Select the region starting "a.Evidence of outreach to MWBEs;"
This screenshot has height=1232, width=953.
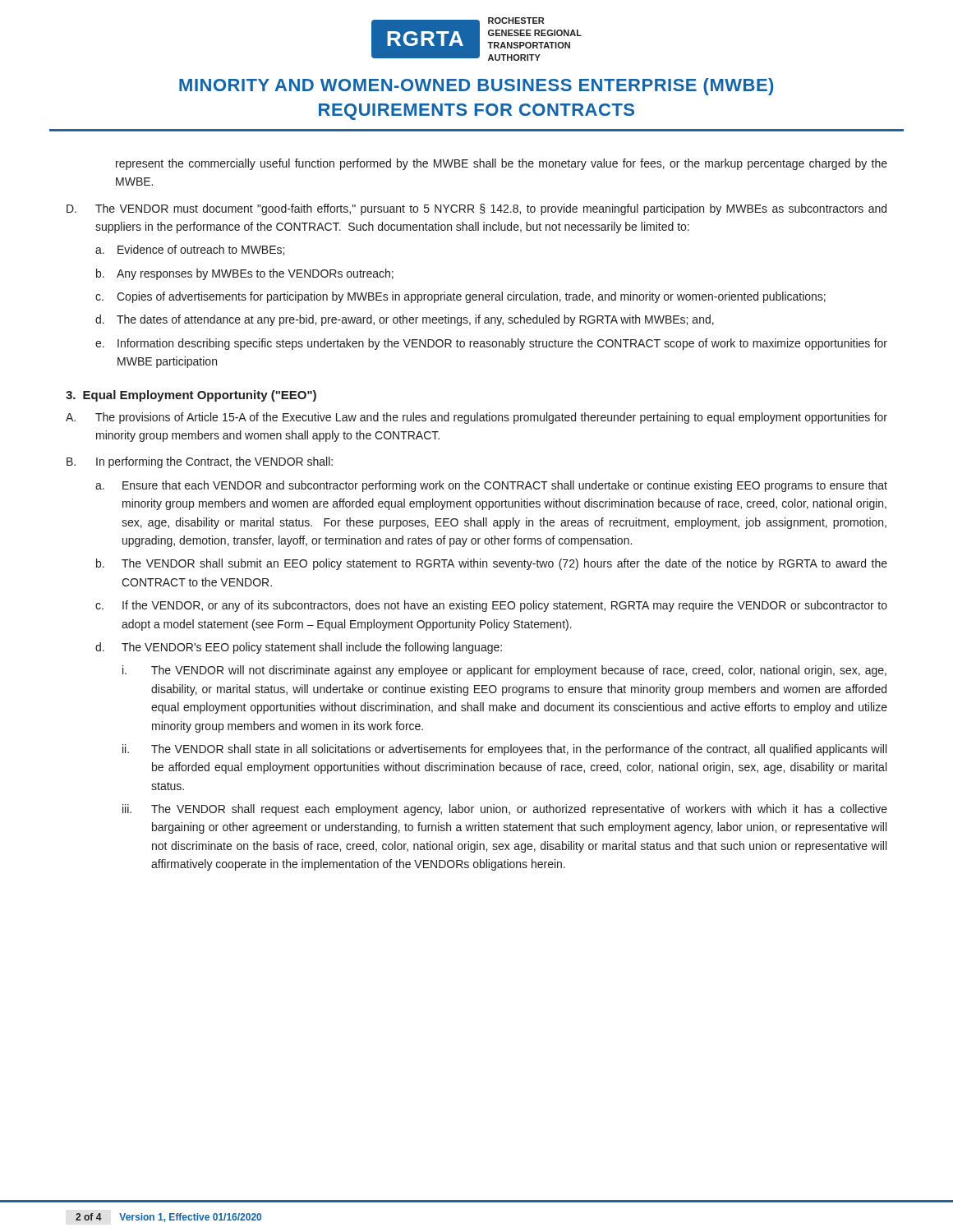click(190, 250)
